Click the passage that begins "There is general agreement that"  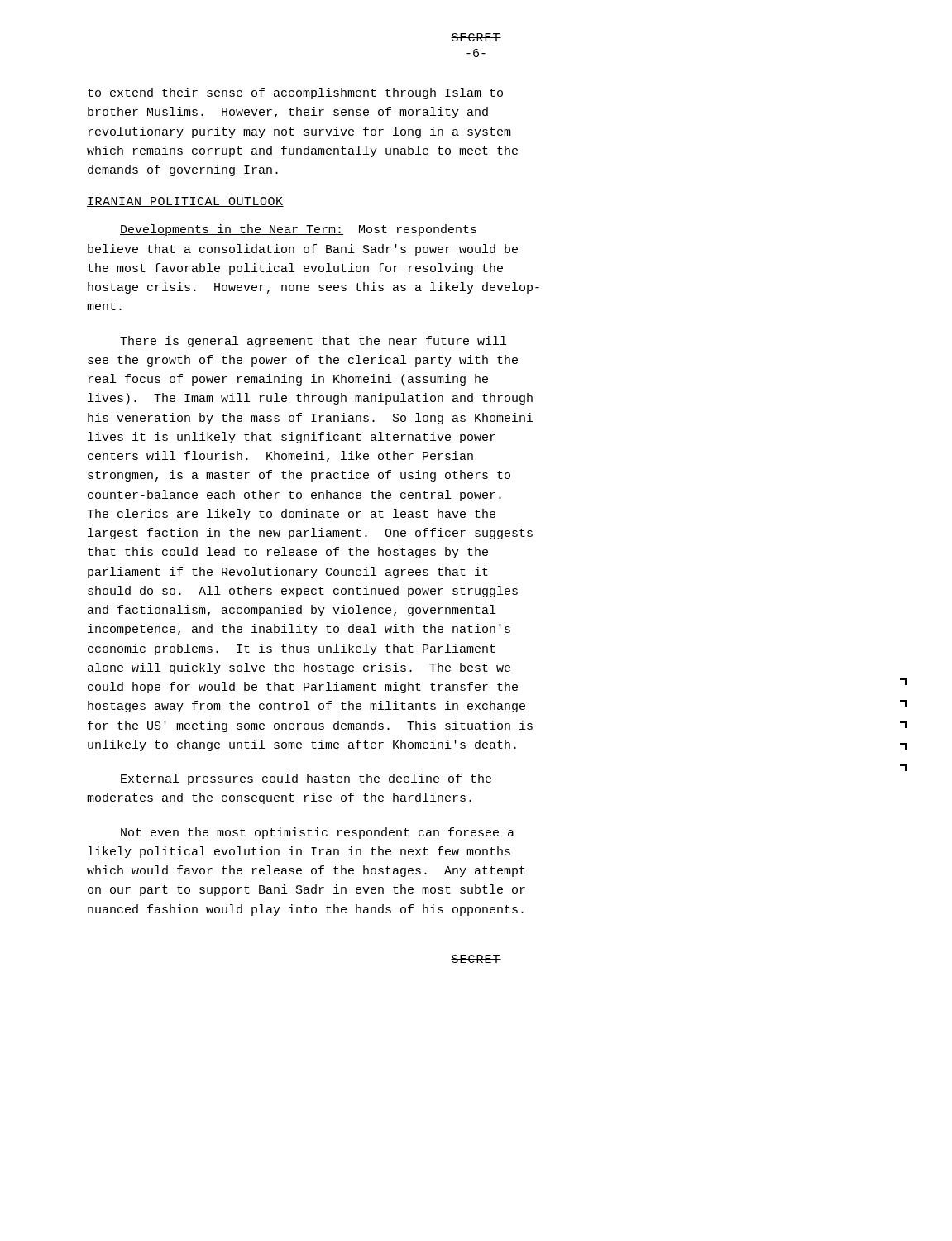point(310,544)
